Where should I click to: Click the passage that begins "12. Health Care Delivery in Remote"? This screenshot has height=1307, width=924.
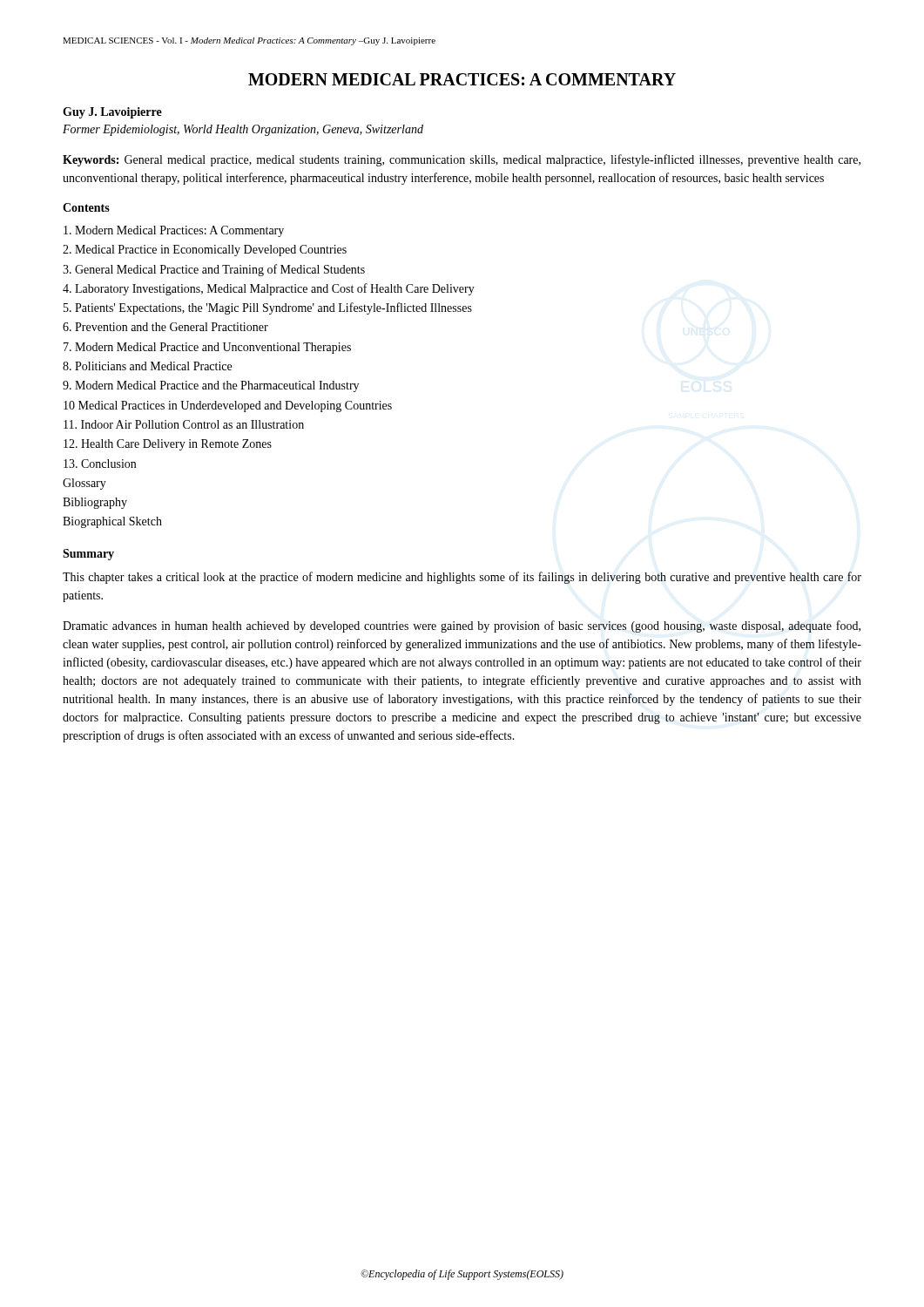point(167,444)
